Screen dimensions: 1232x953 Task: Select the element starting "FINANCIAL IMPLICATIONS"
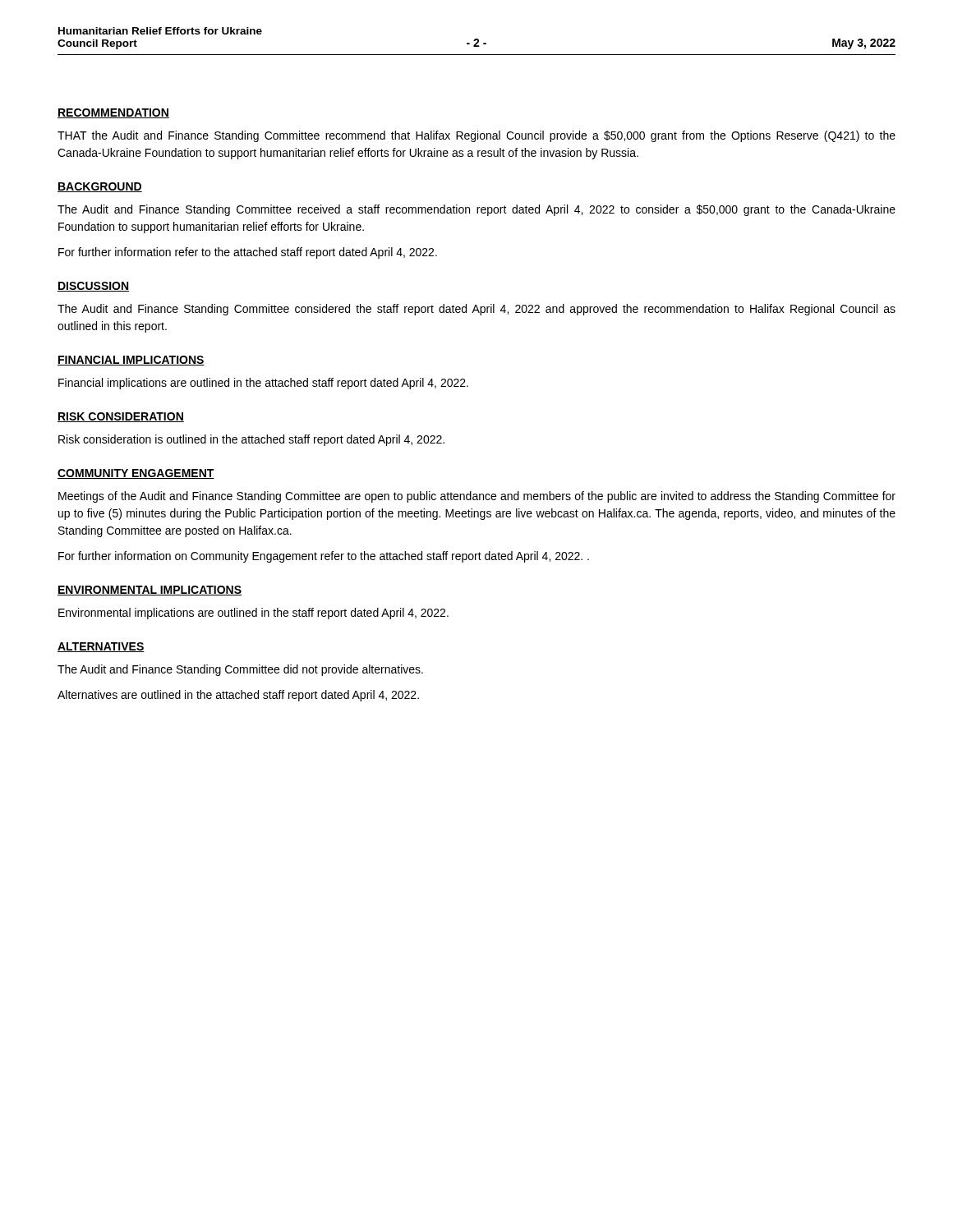click(131, 360)
